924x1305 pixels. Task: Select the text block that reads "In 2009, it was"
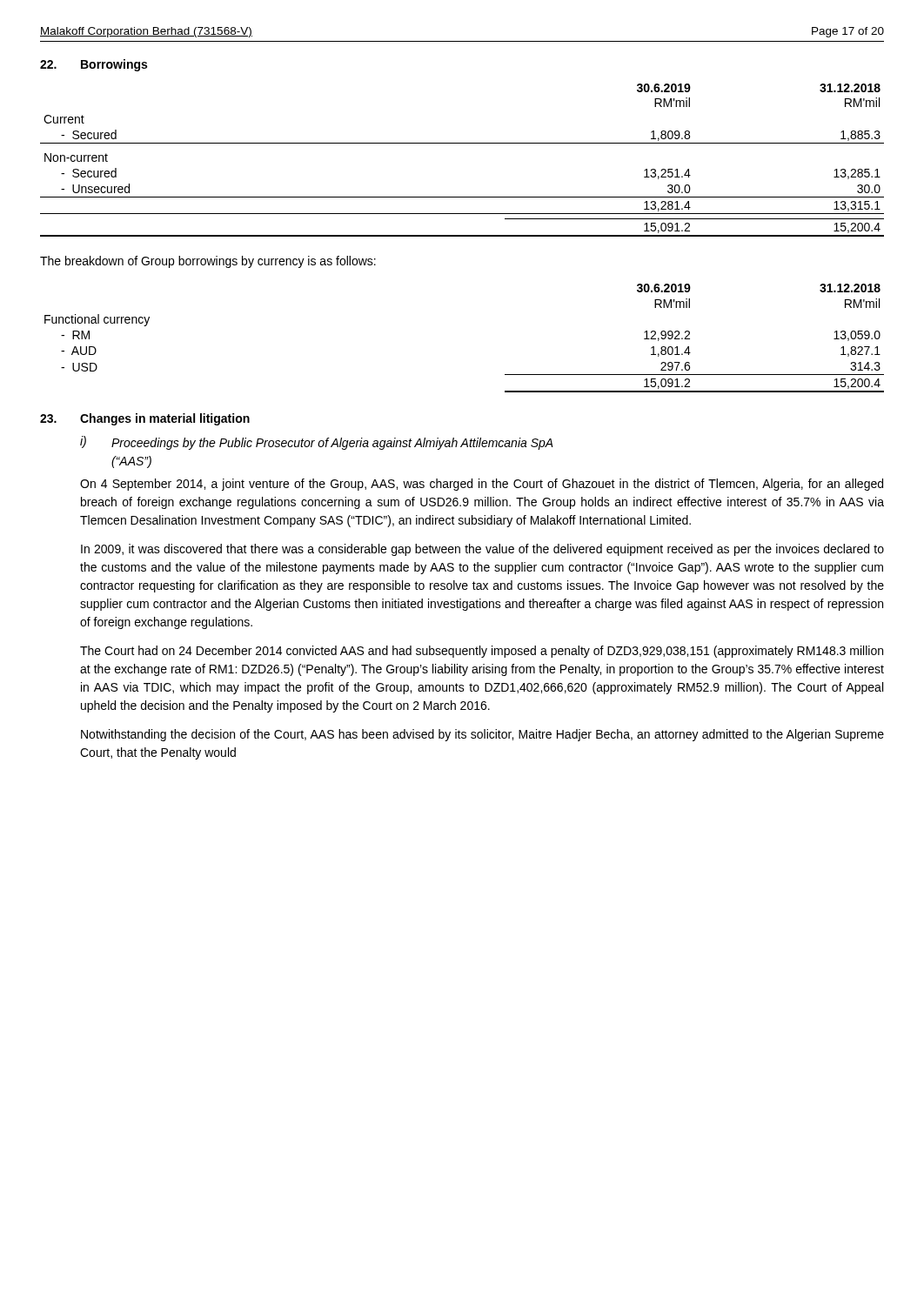point(482,585)
